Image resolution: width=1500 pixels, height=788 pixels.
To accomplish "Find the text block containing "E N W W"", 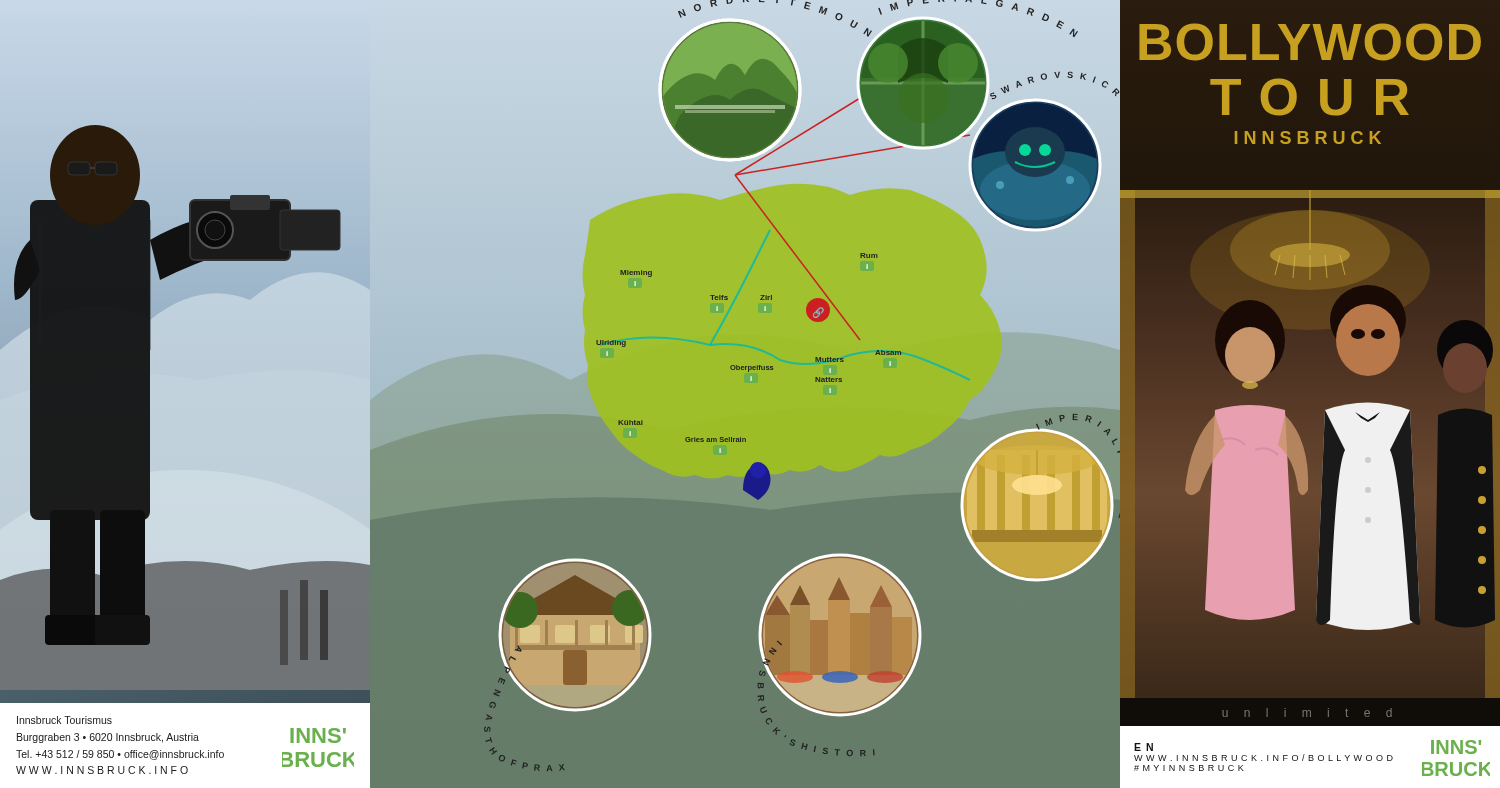I will coord(1264,757).
